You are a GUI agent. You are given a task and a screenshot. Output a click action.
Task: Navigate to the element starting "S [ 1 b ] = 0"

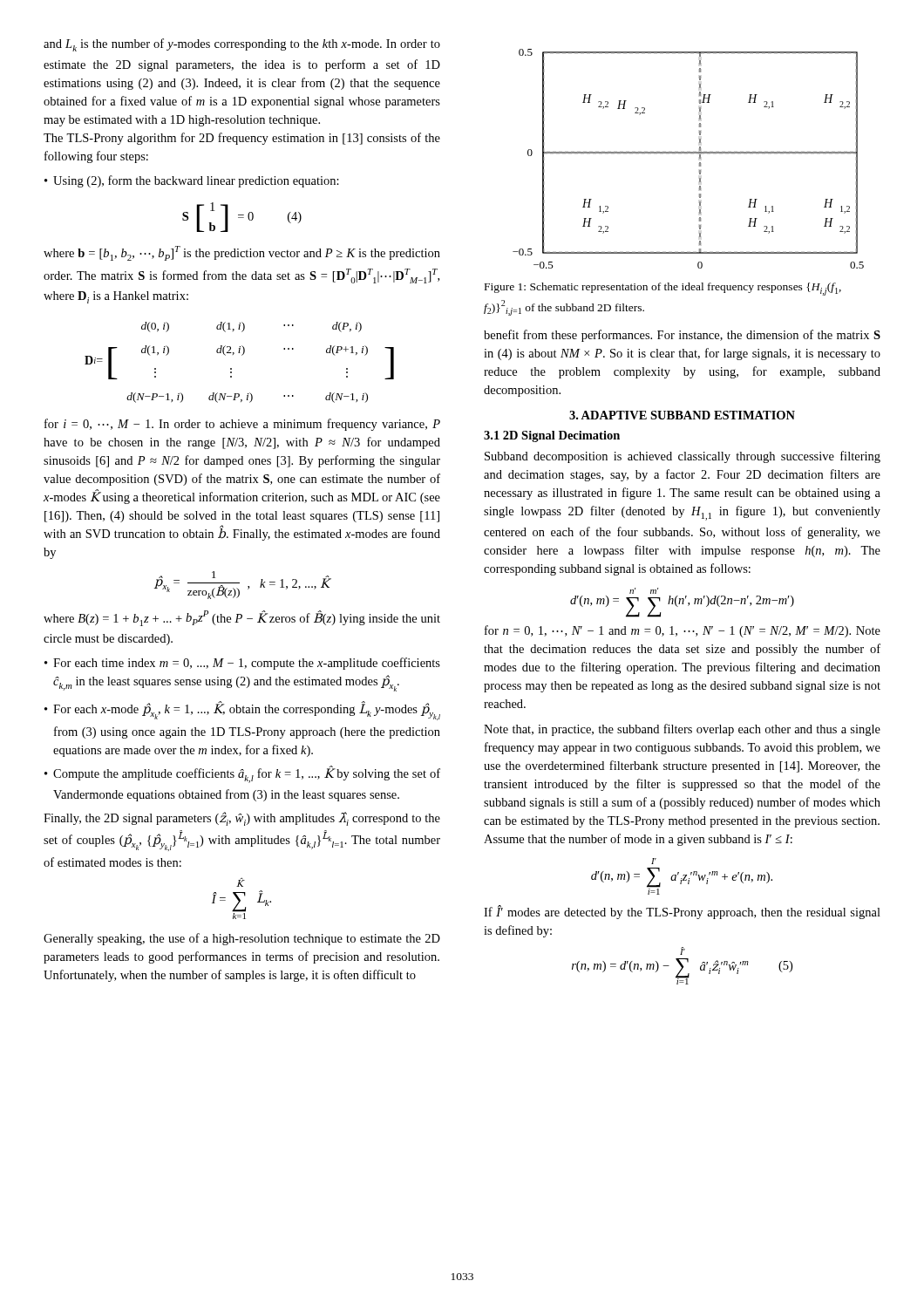pos(242,217)
